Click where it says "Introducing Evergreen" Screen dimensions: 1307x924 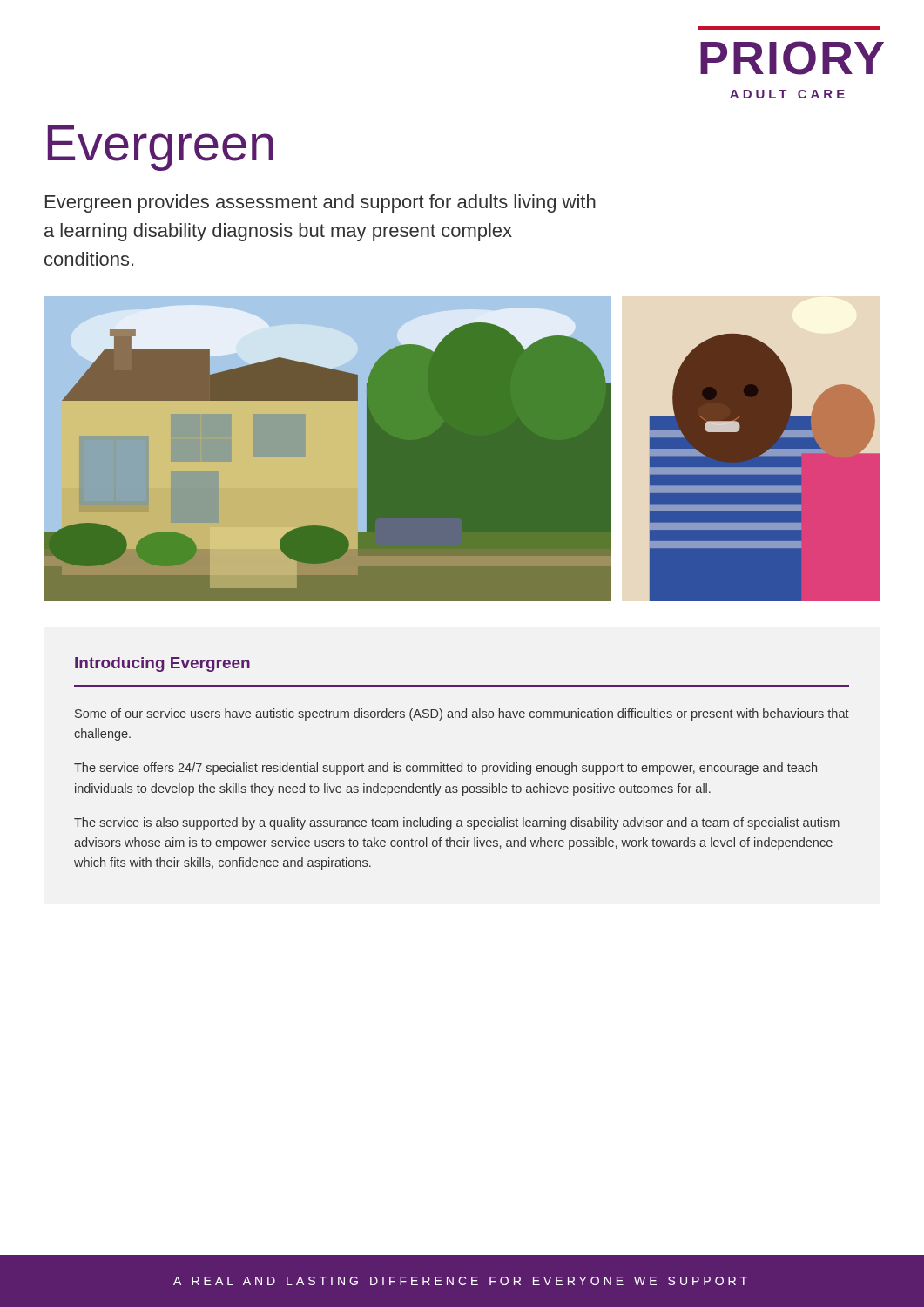162,663
